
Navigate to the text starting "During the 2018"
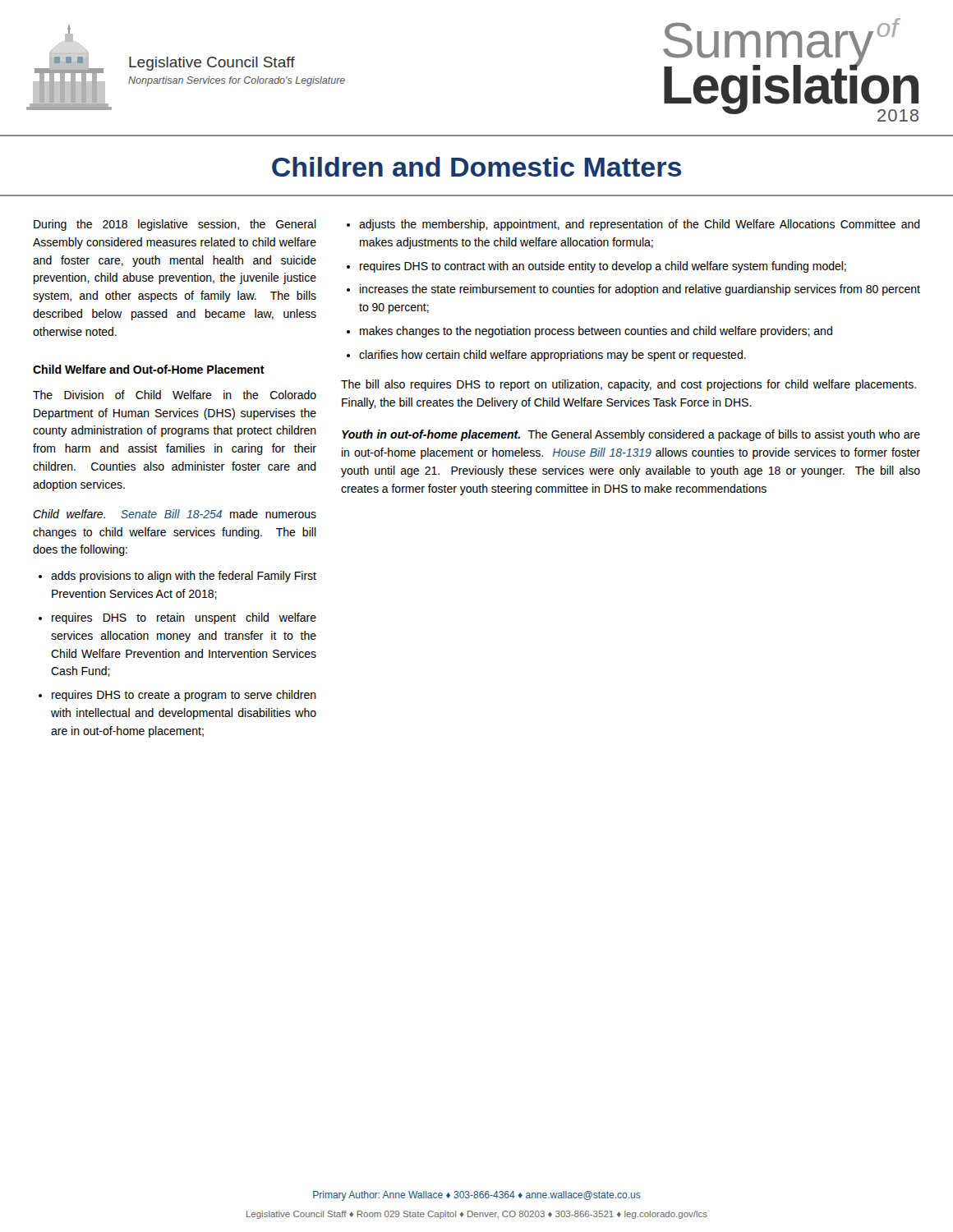tap(175, 278)
